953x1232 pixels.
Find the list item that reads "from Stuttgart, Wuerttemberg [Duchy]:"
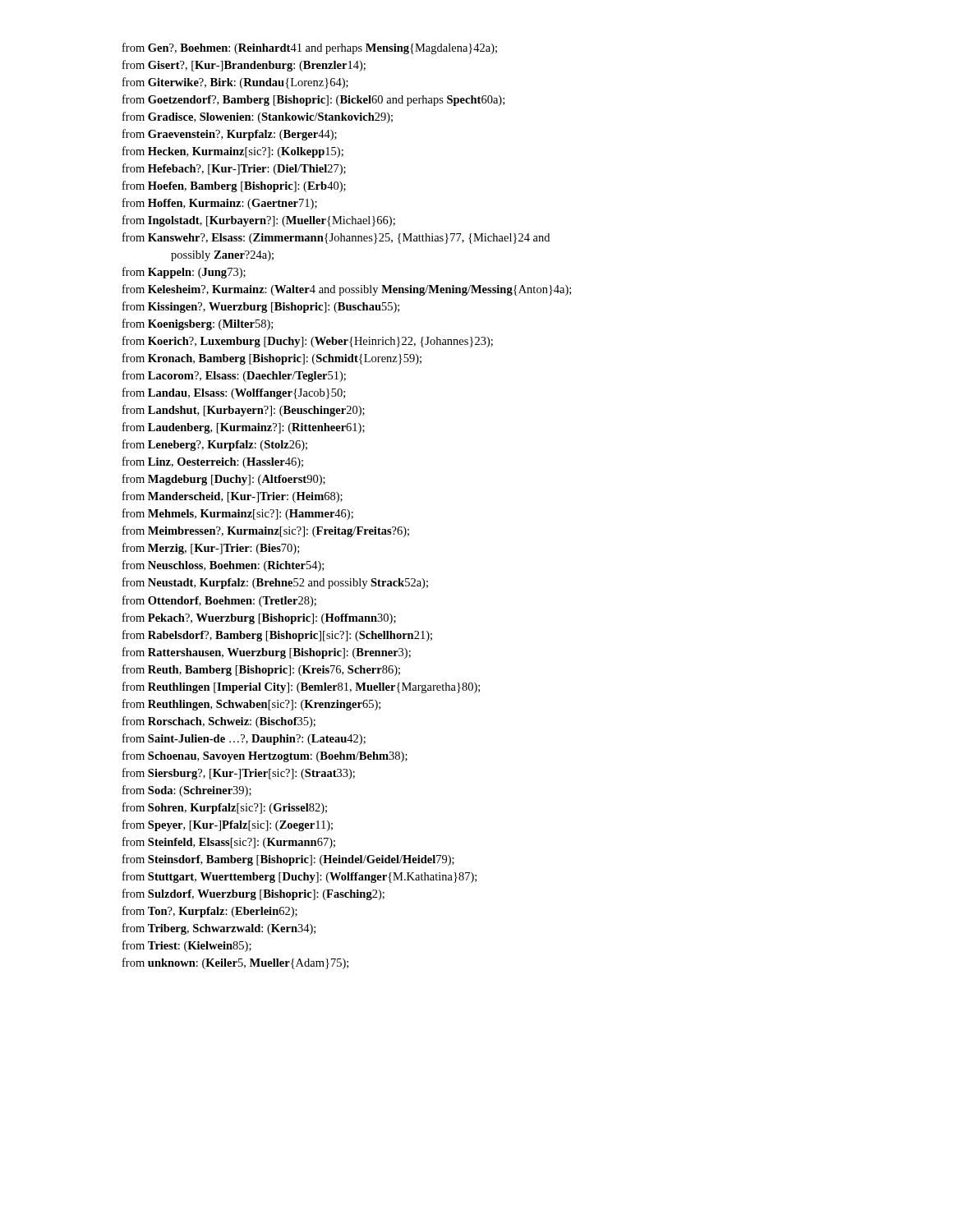pyautogui.click(x=300, y=876)
